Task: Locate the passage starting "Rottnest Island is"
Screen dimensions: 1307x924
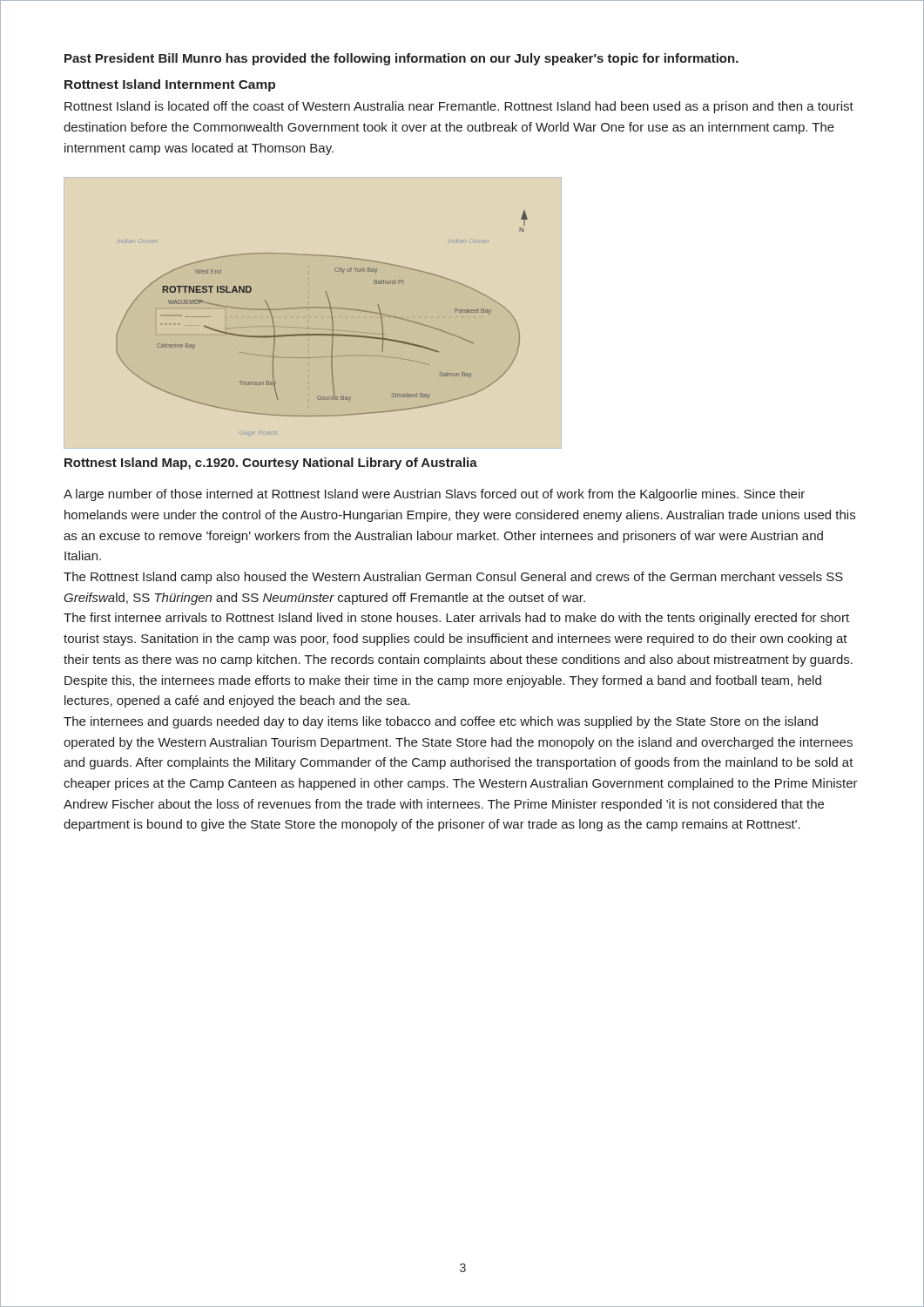Action: click(458, 127)
